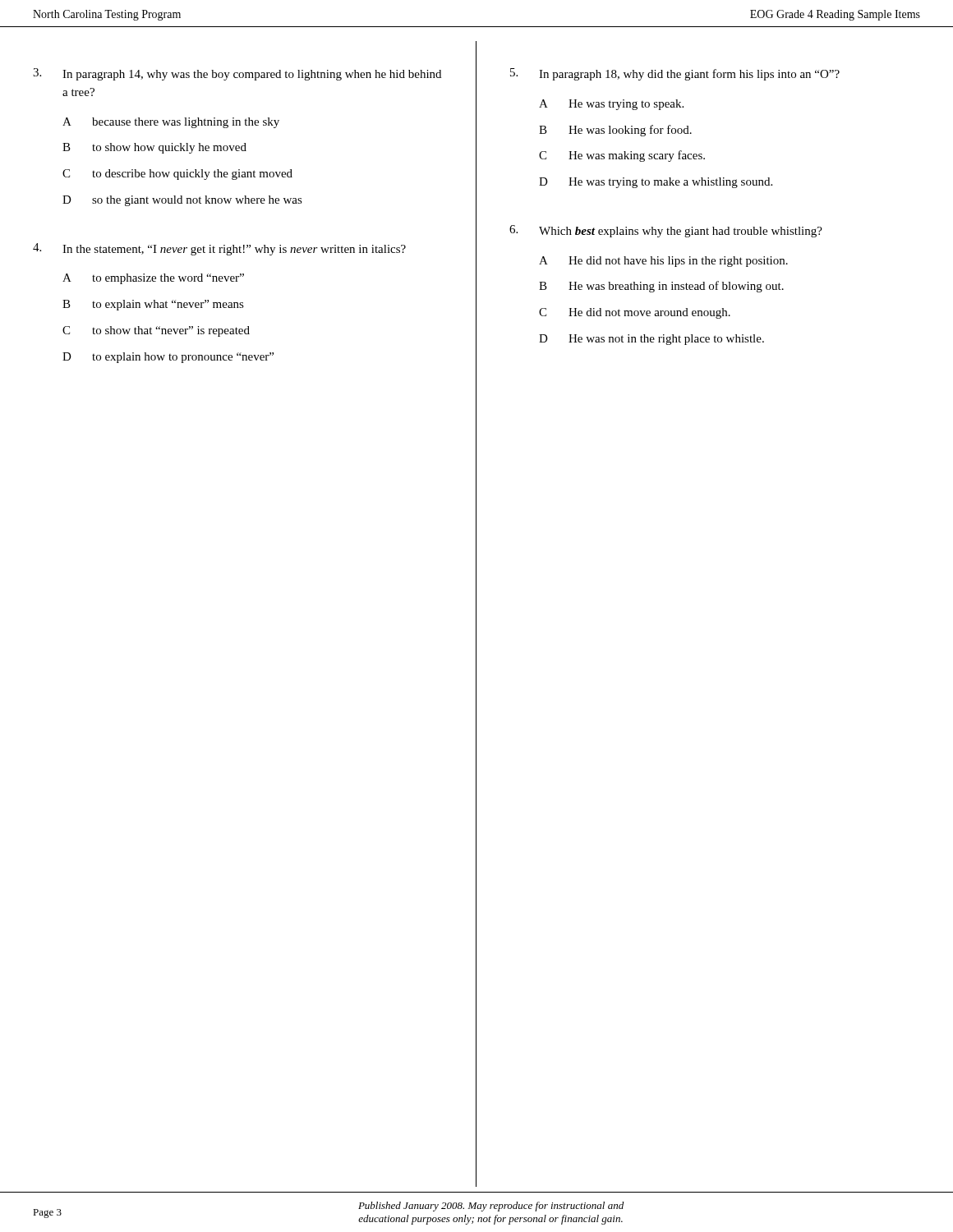Find the list item containing "5. In paragraph"
The image size is (953, 1232).
(x=675, y=74)
